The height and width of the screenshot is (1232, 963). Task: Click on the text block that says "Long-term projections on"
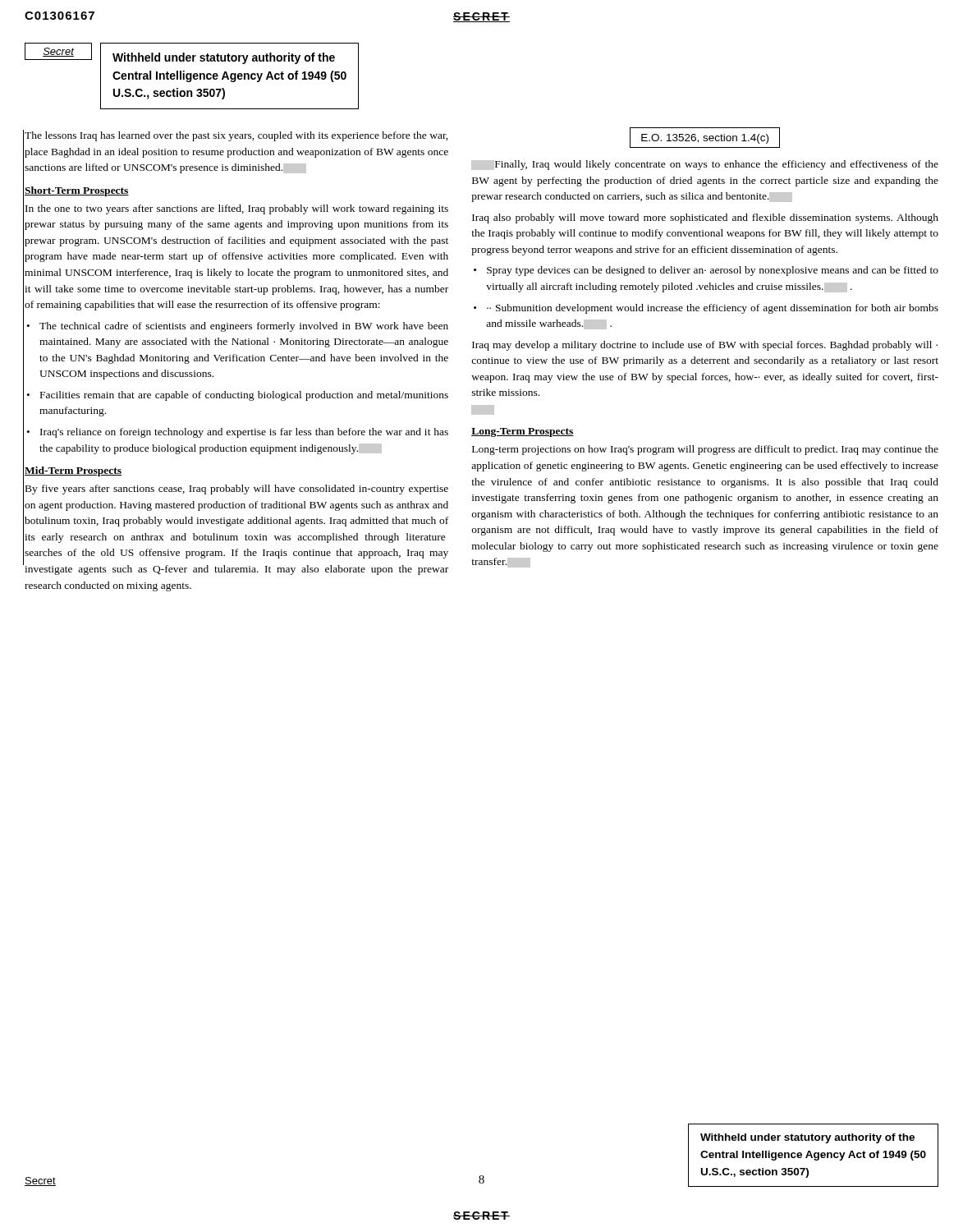point(705,506)
